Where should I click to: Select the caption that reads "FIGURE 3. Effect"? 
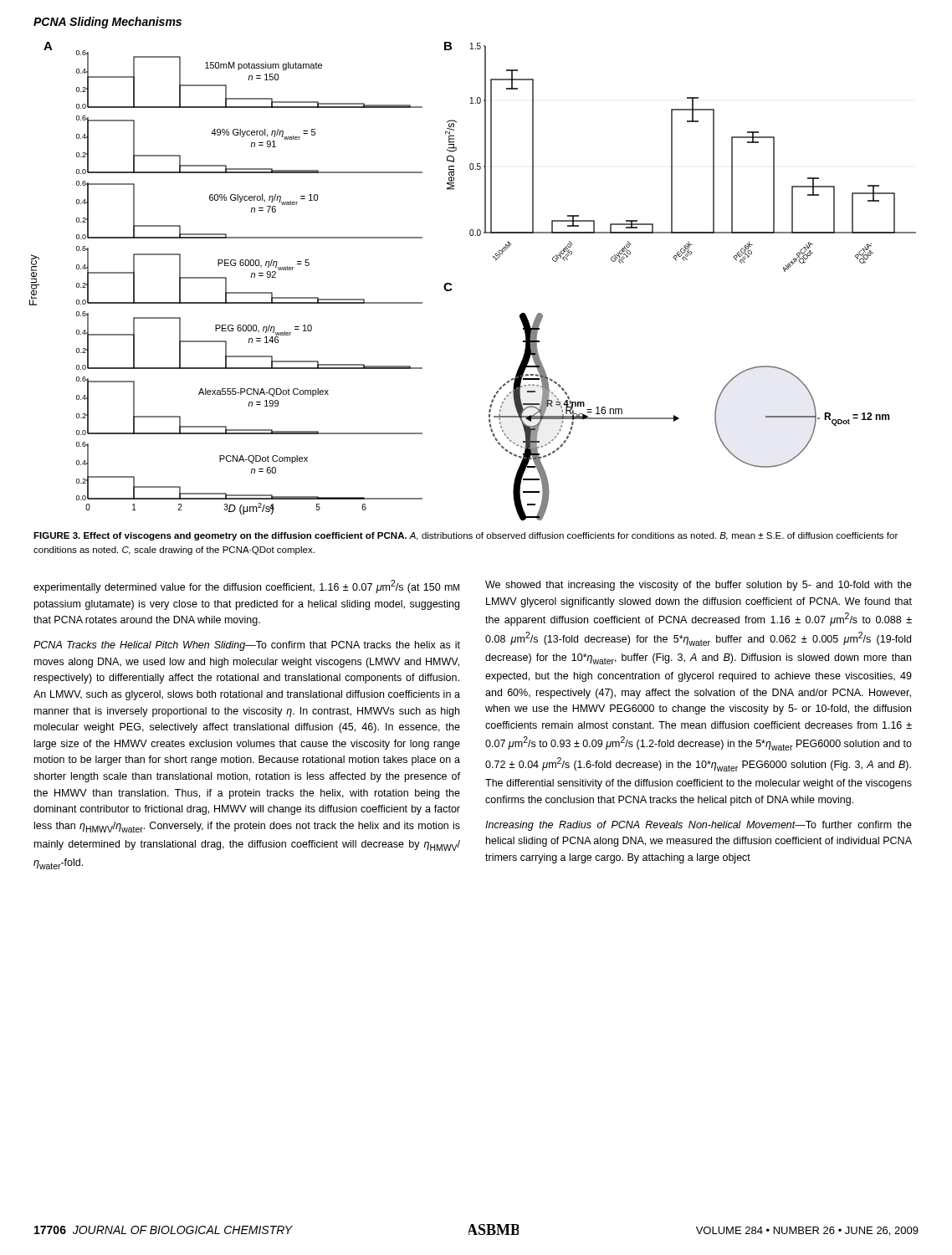[466, 542]
